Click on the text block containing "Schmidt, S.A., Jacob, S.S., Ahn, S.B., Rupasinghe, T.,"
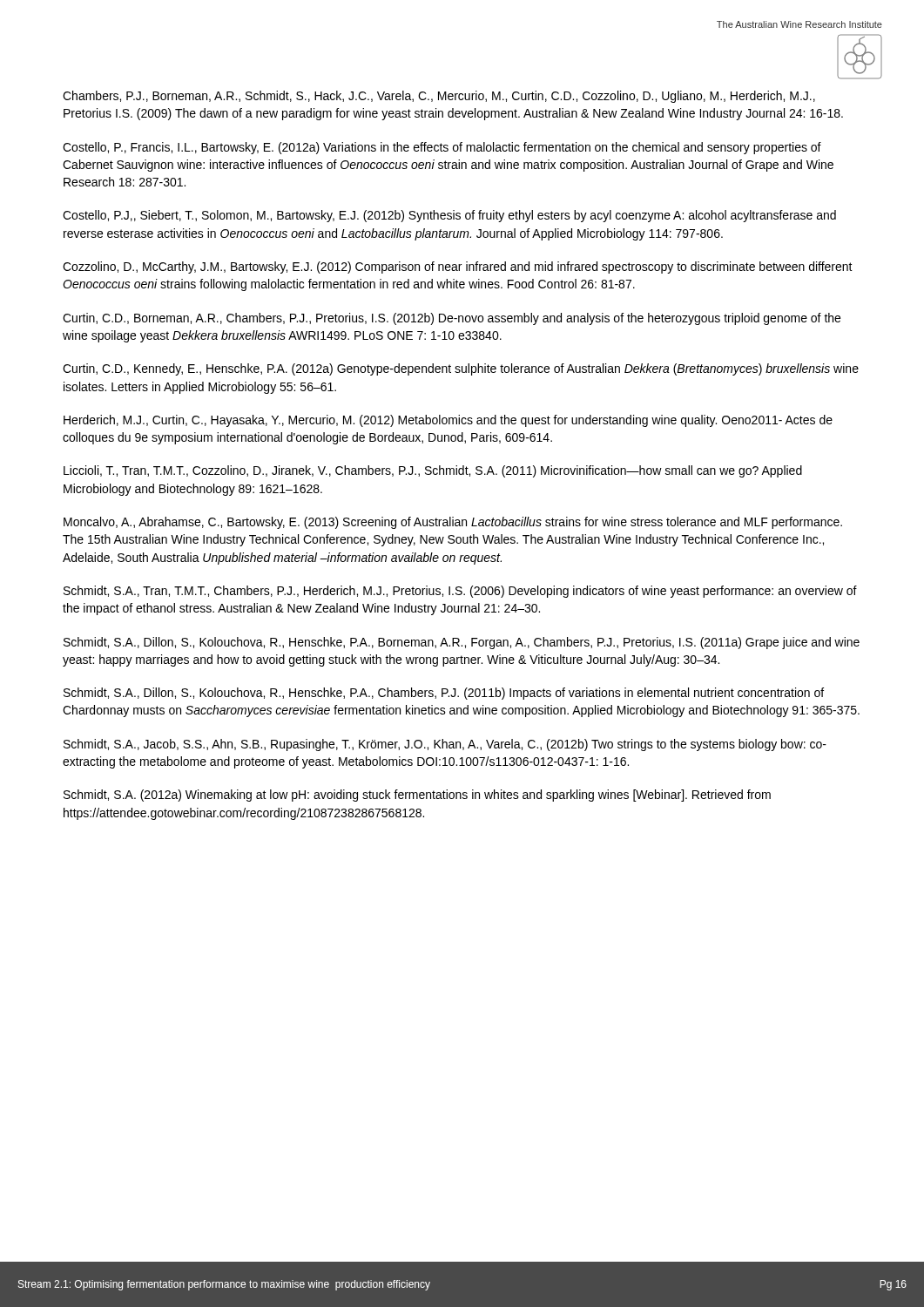924x1307 pixels. coord(445,753)
